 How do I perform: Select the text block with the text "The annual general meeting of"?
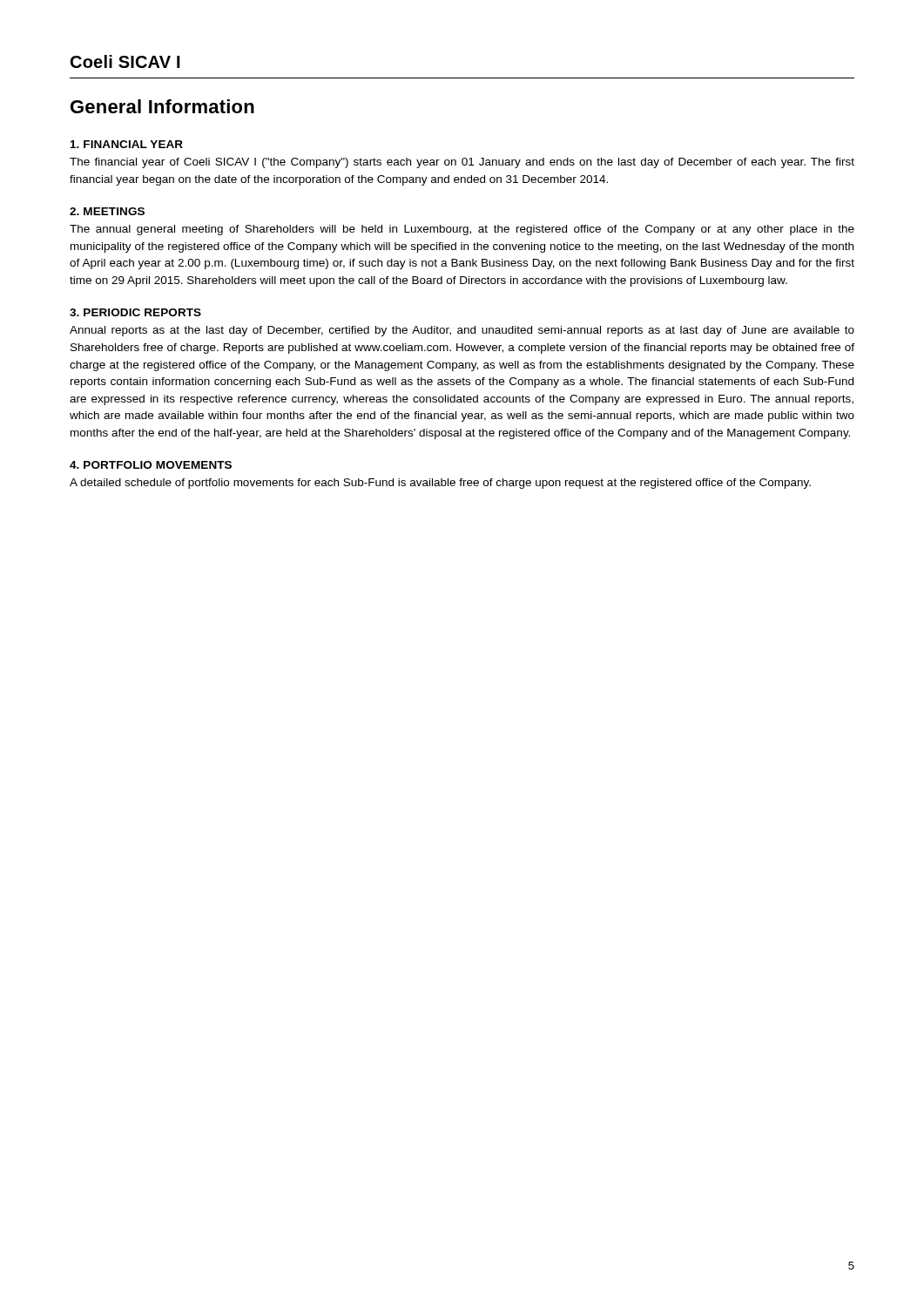coord(462,254)
